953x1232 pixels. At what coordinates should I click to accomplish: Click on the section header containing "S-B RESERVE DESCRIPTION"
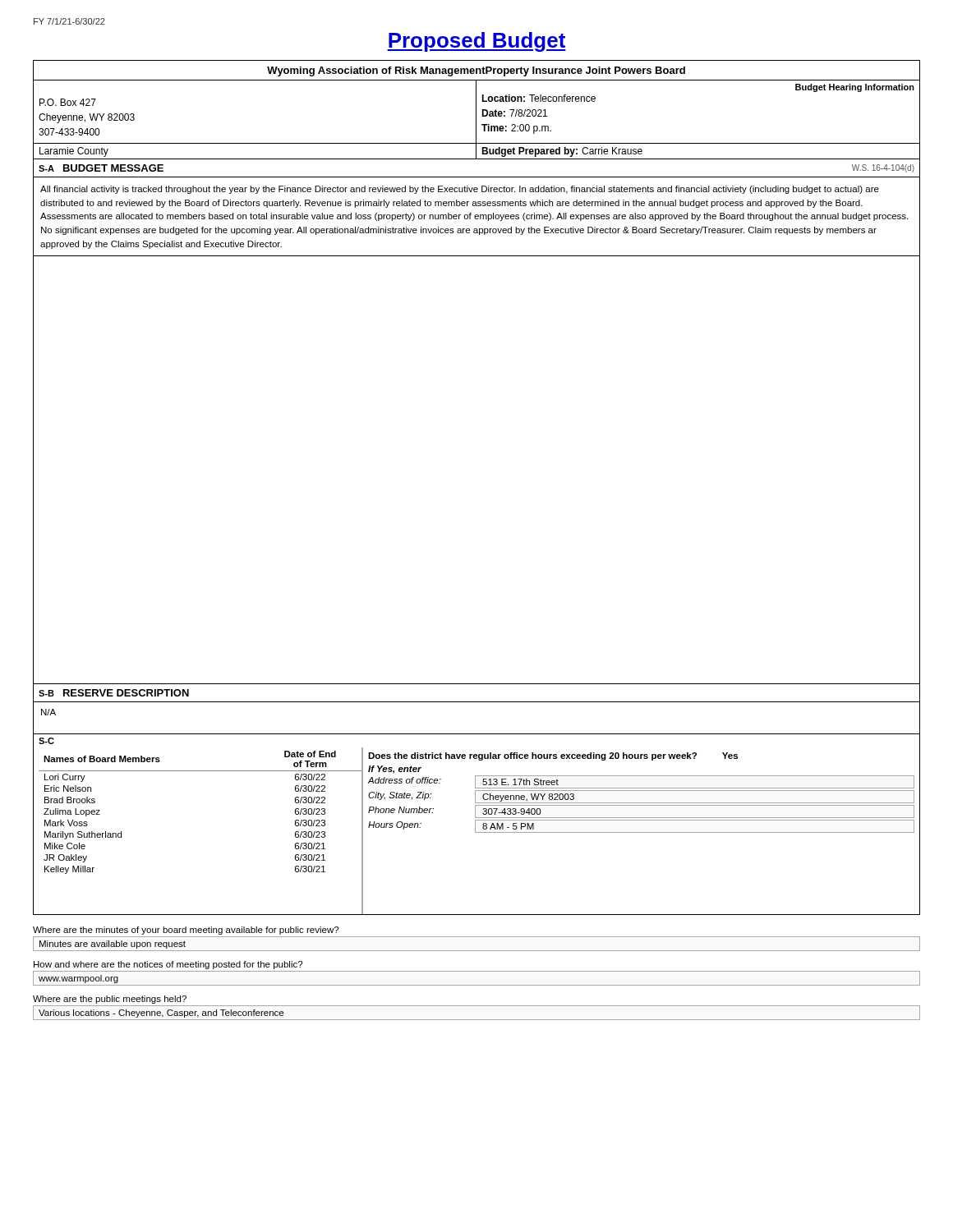pos(114,693)
